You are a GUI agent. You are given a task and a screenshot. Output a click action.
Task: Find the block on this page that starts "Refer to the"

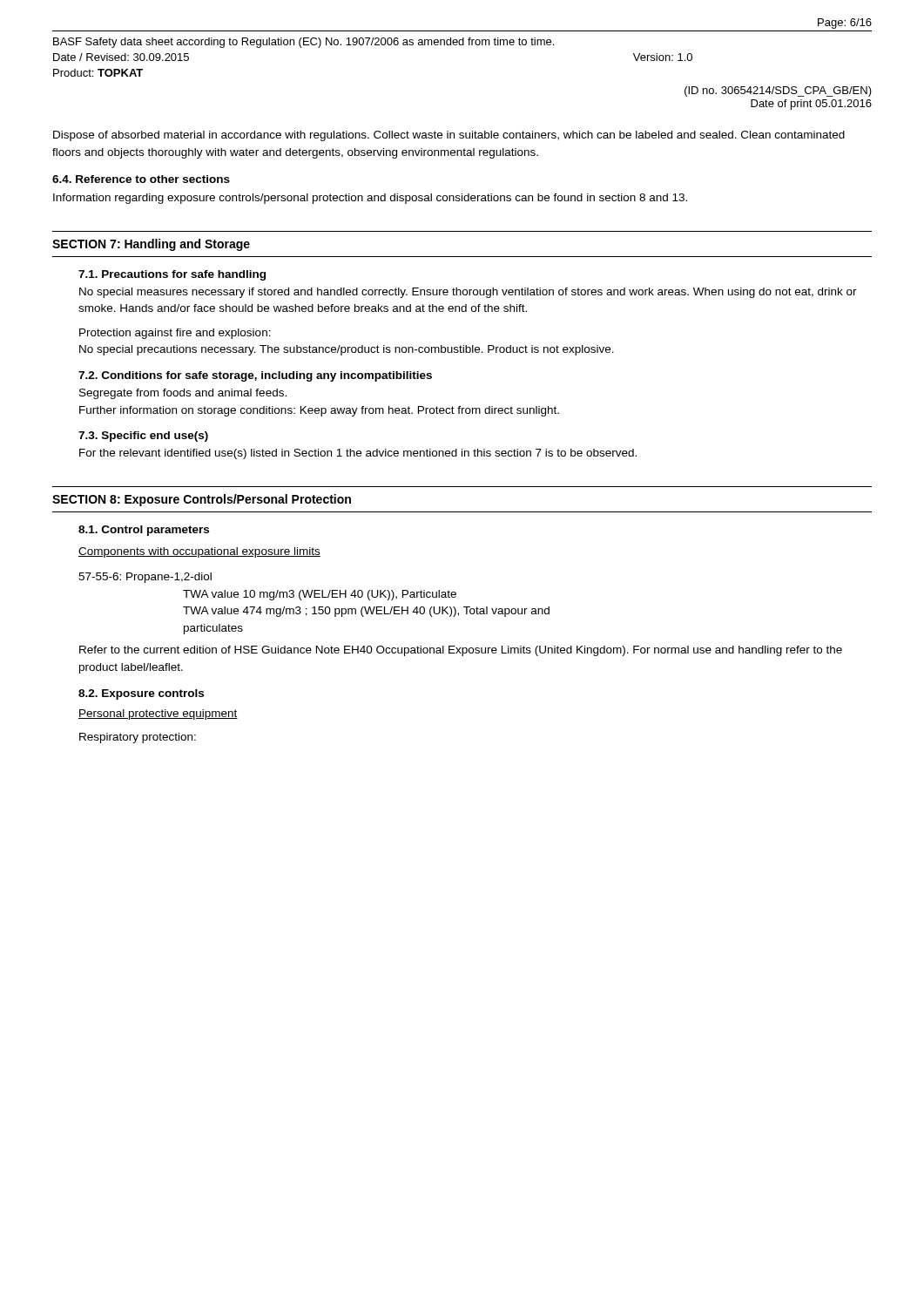coord(460,658)
